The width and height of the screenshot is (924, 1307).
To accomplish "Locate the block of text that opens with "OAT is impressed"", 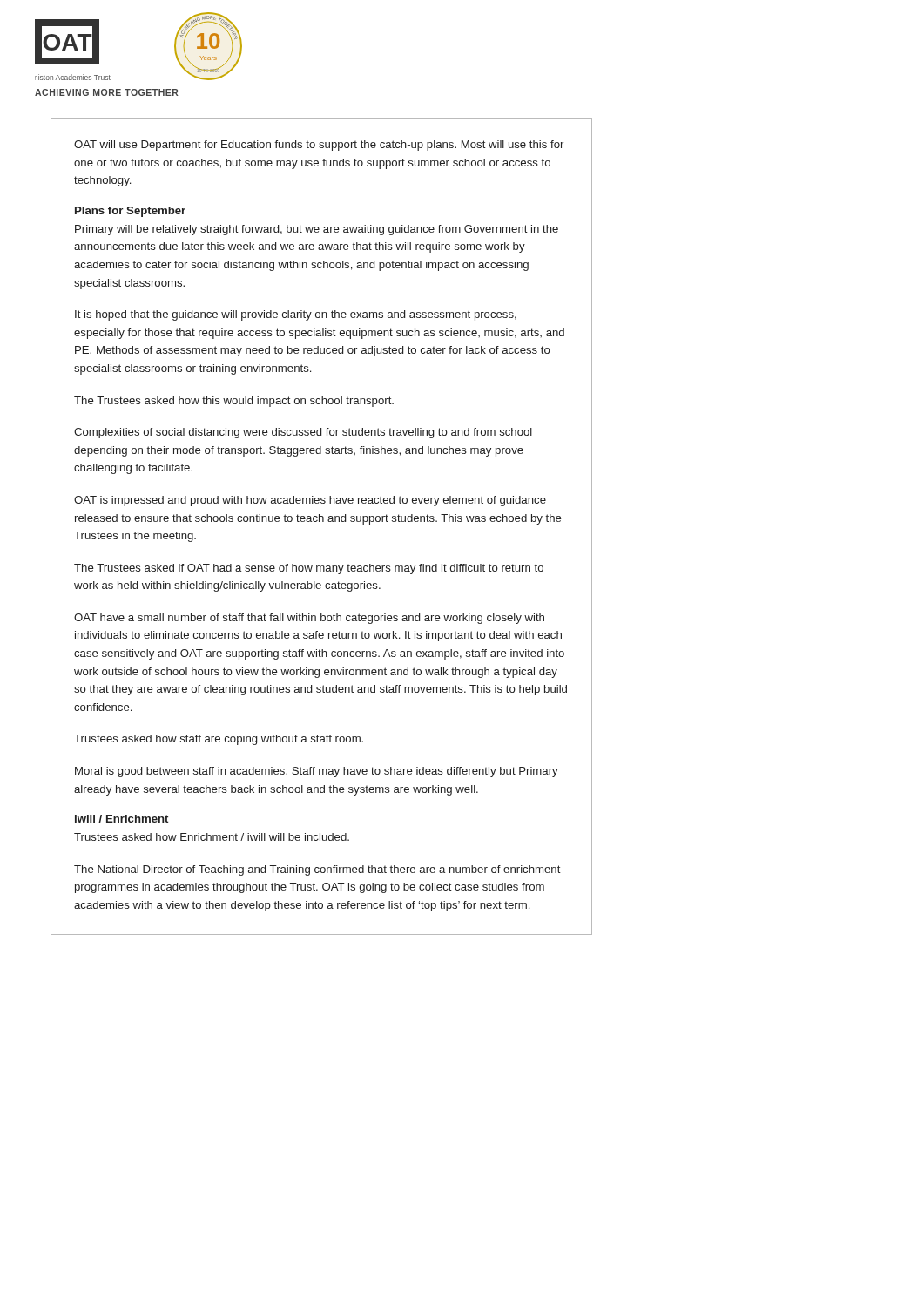I will tap(318, 518).
